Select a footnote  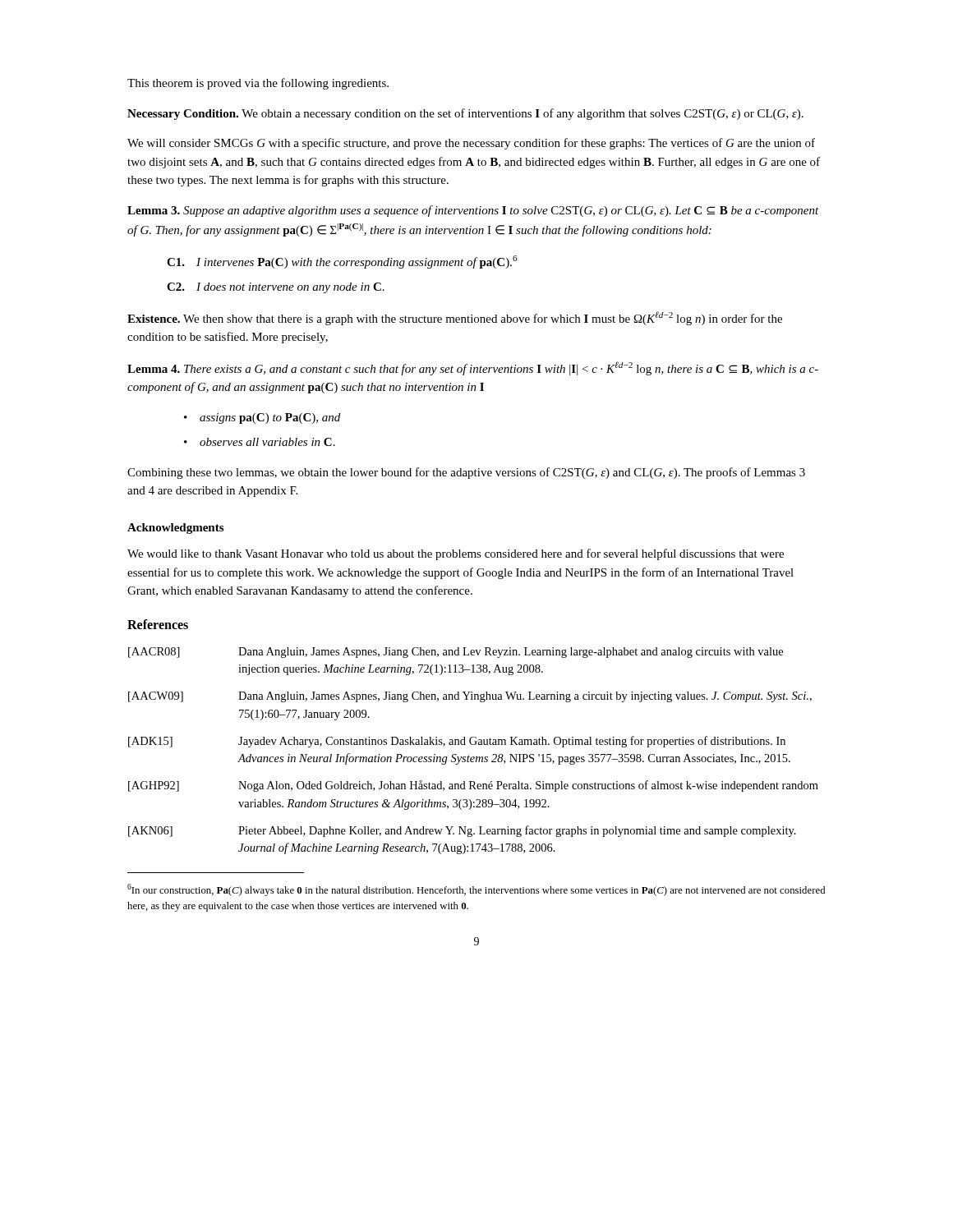pyautogui.click(x=476, y=897)
